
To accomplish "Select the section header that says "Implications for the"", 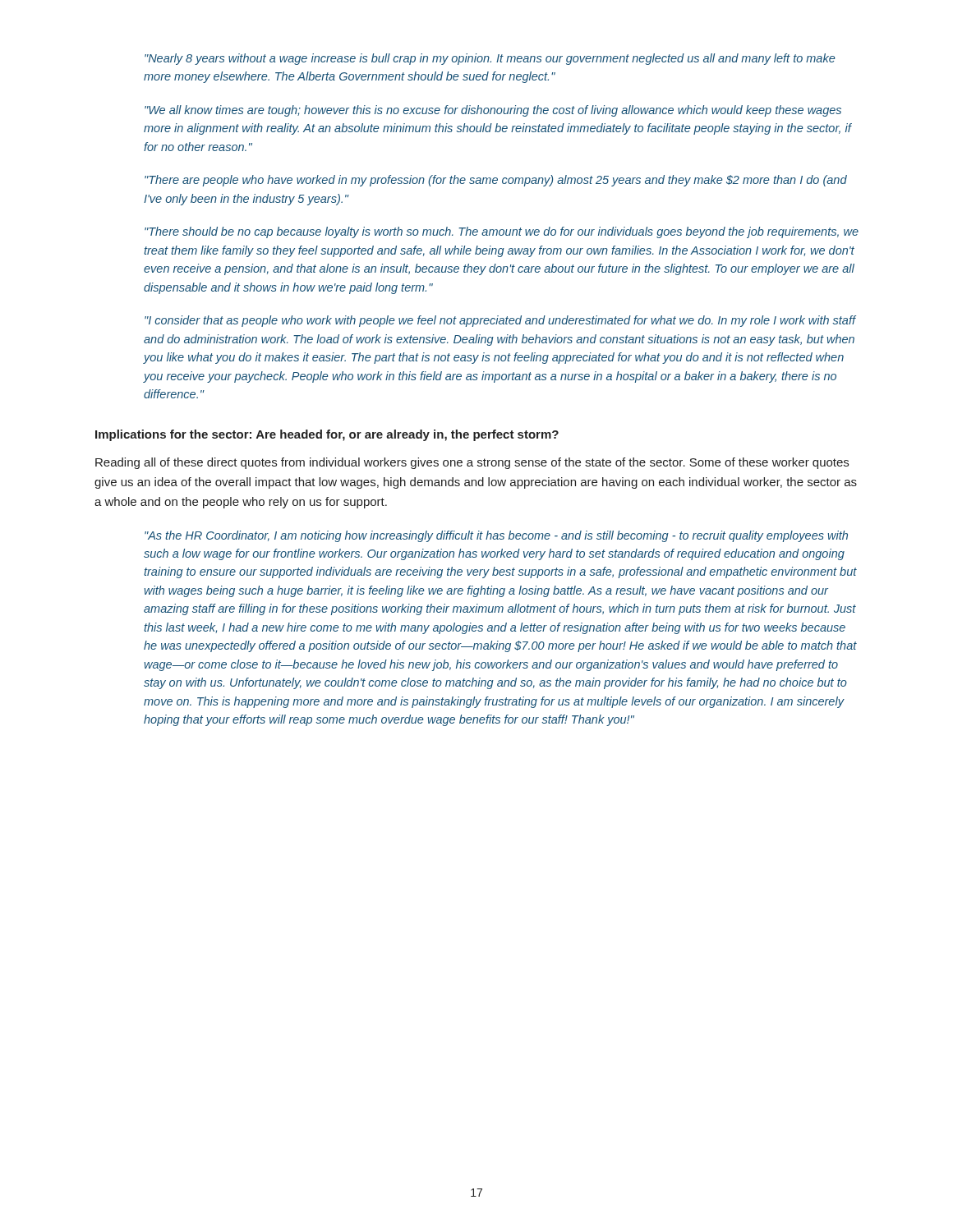I will 327,434.
